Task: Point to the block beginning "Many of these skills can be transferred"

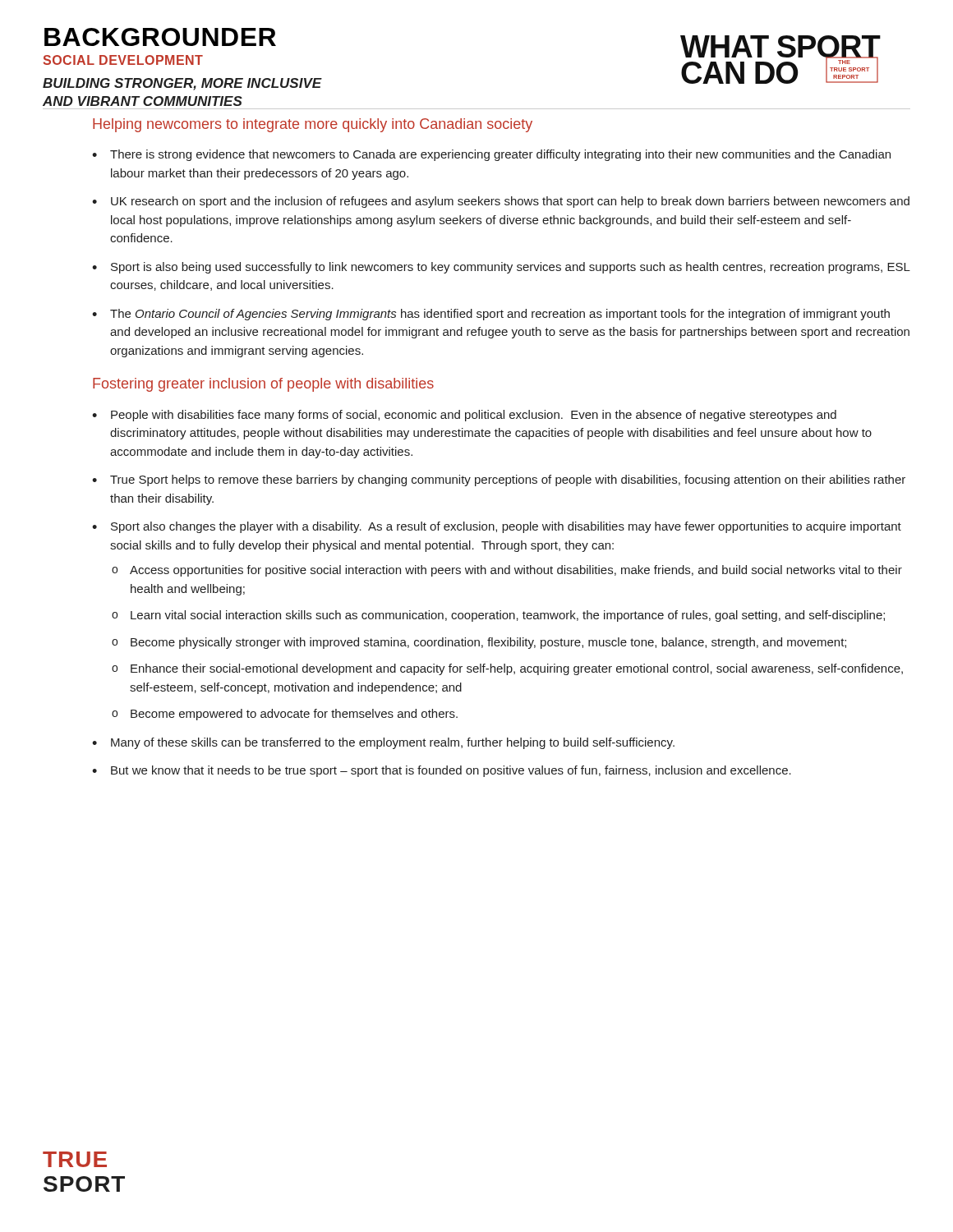Action: [x=501, y=743]
